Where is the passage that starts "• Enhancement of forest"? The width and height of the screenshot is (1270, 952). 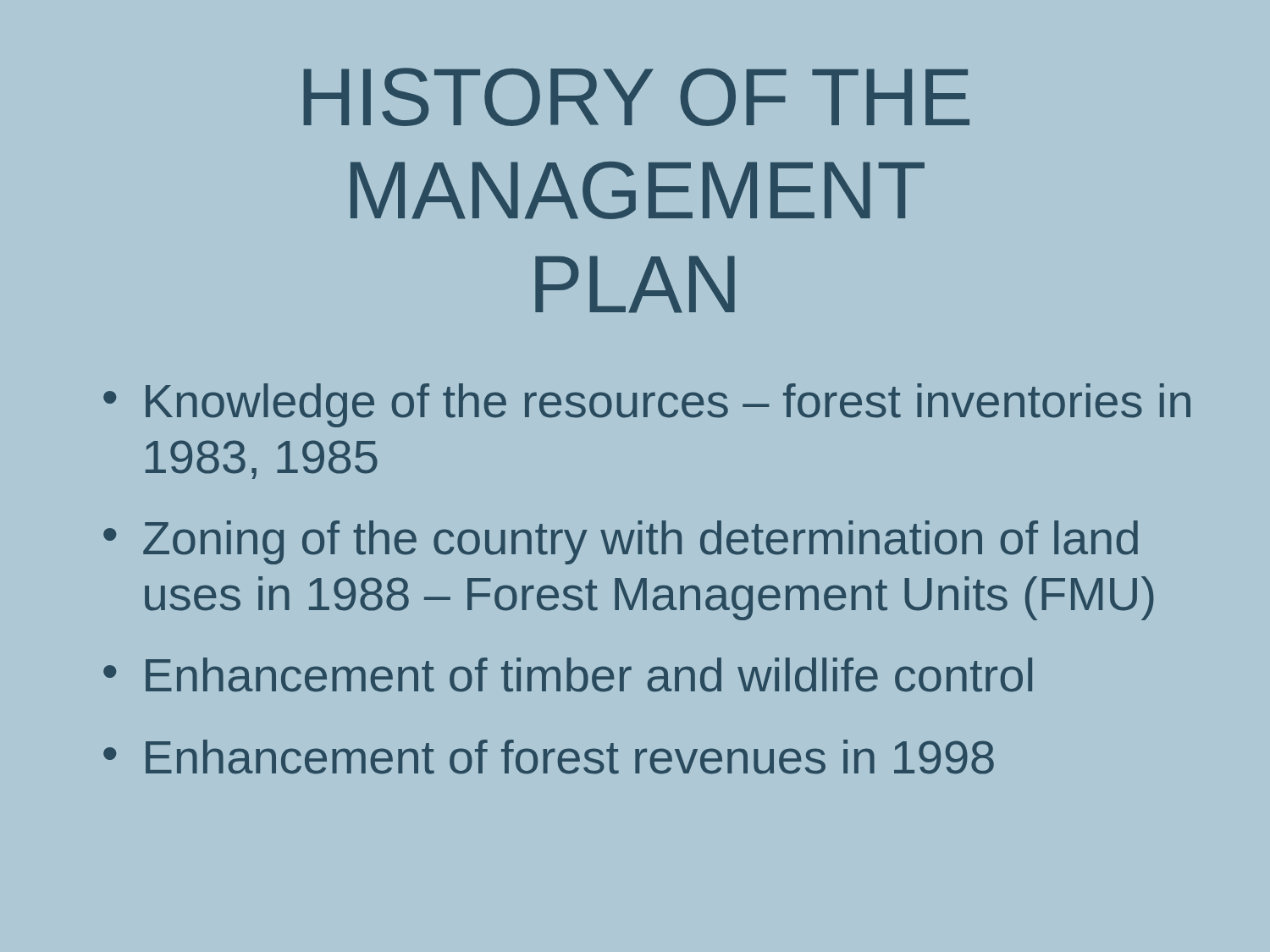point(549,757)
